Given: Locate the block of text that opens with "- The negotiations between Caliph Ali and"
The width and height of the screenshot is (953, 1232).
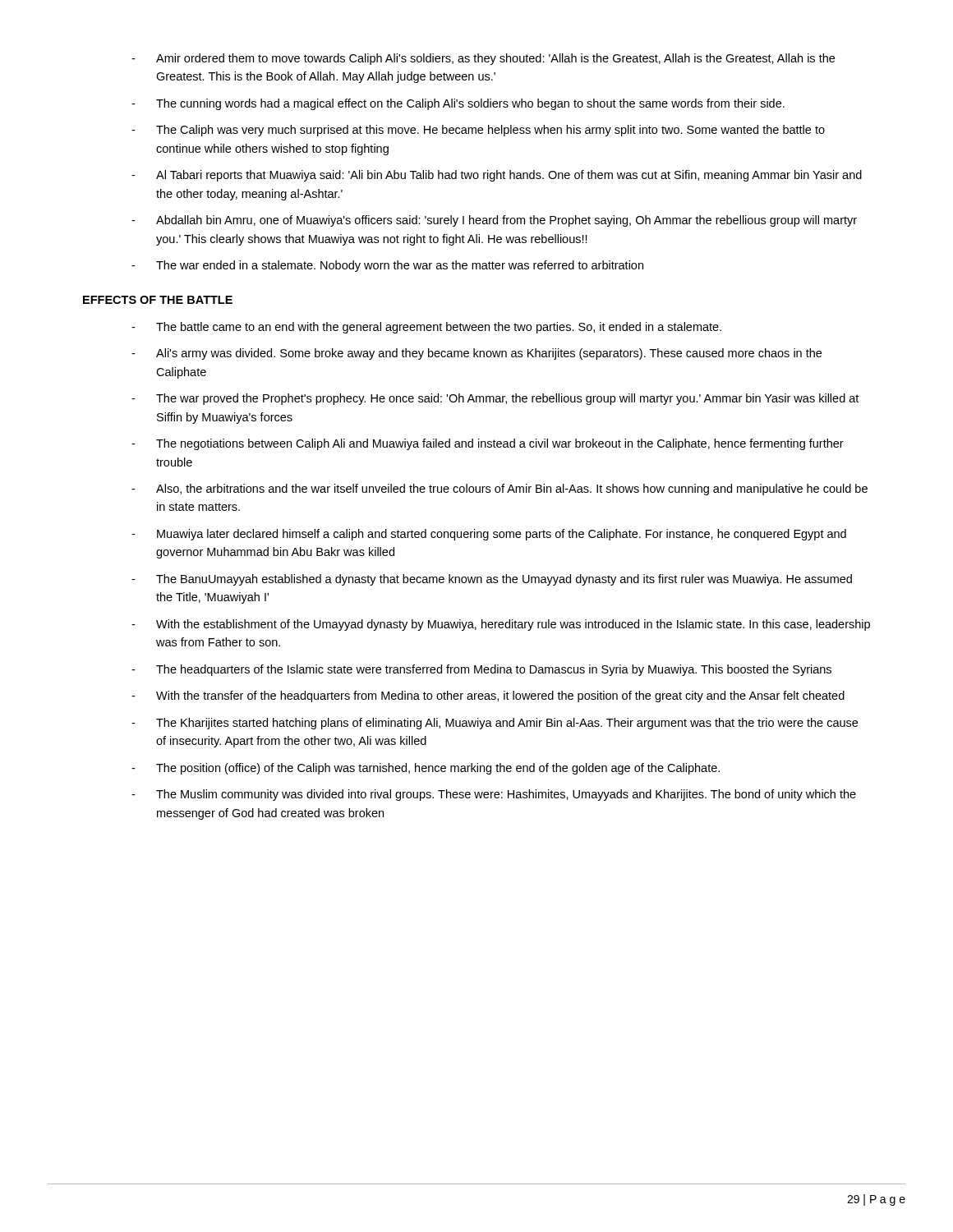Looking at the screenshot, I should (501, 453).
